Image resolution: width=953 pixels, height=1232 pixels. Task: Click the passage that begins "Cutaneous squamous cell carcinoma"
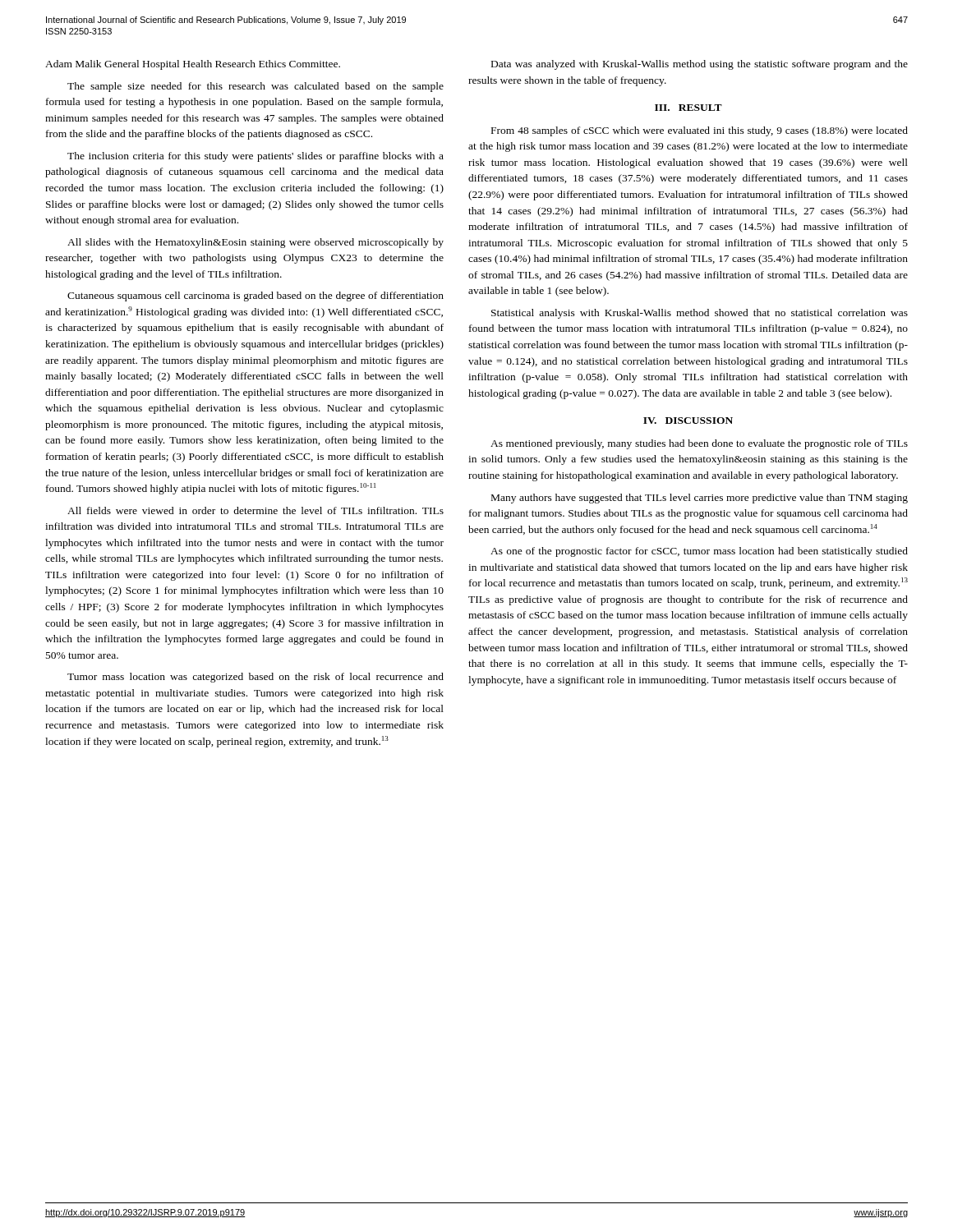pyautogui.click(x=244, y=392)
